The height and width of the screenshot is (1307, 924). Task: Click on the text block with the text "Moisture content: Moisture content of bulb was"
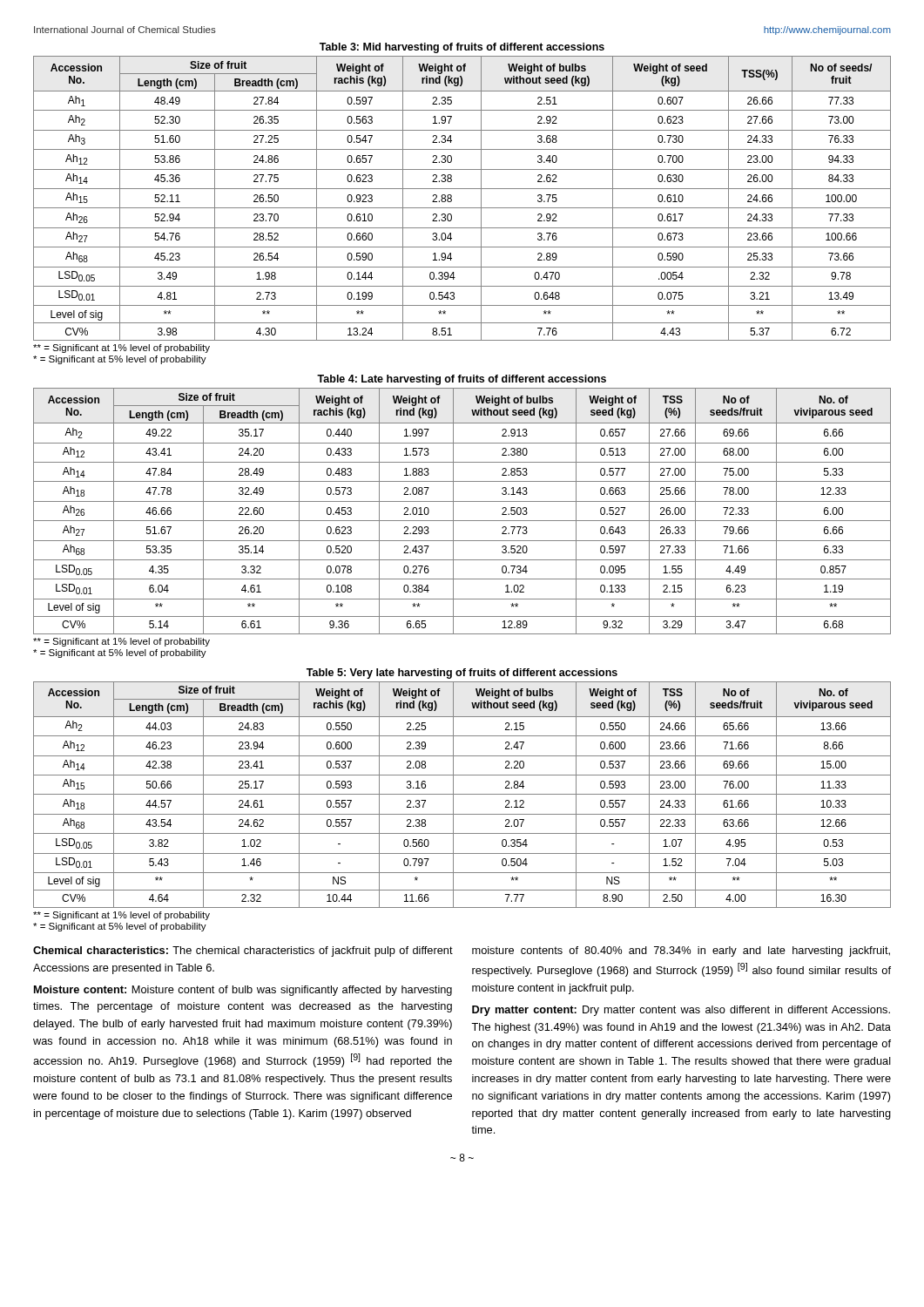pyautogui.click(x=243, y=1051)
